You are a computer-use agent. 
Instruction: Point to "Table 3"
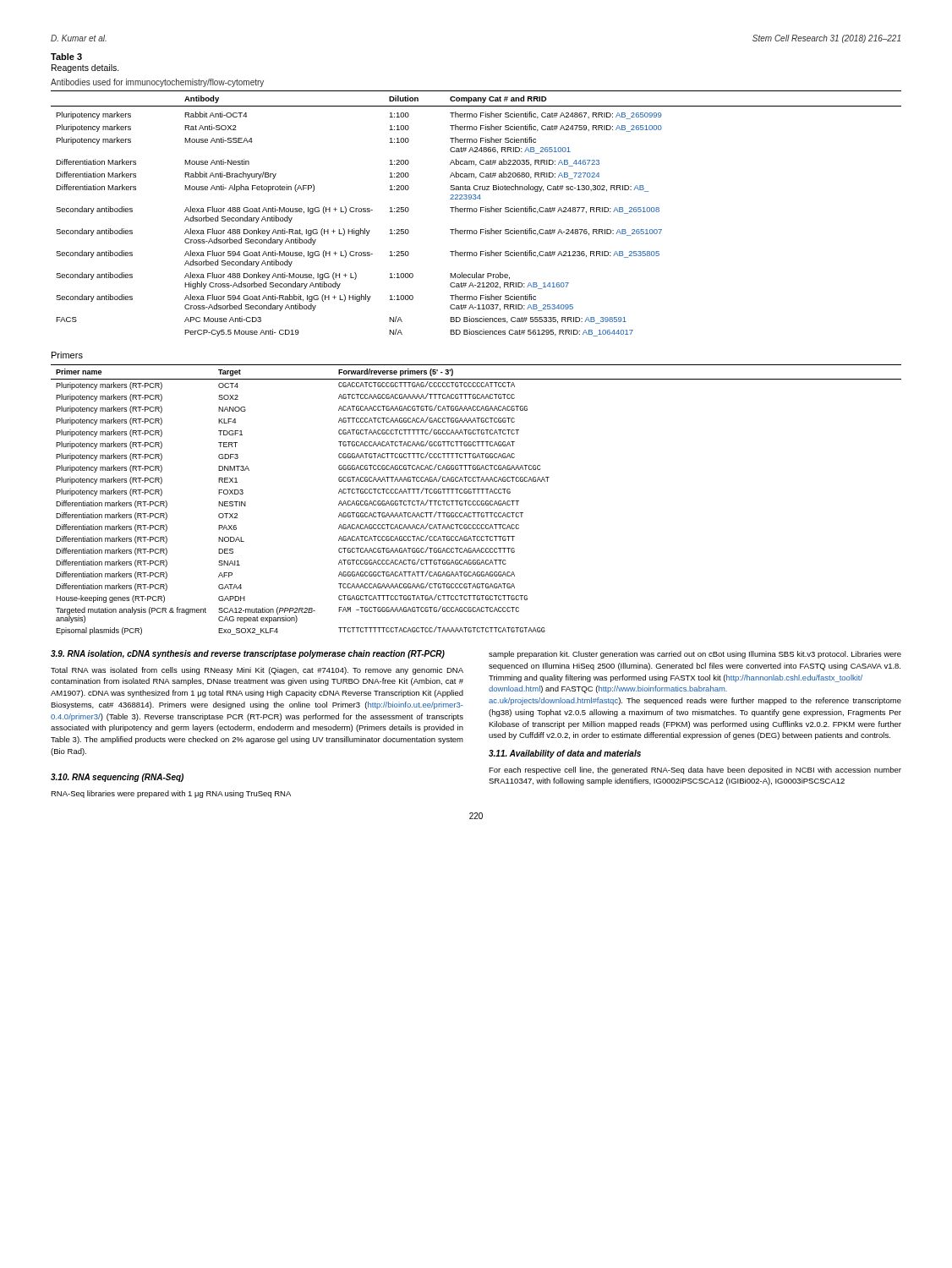click(66, 57)
